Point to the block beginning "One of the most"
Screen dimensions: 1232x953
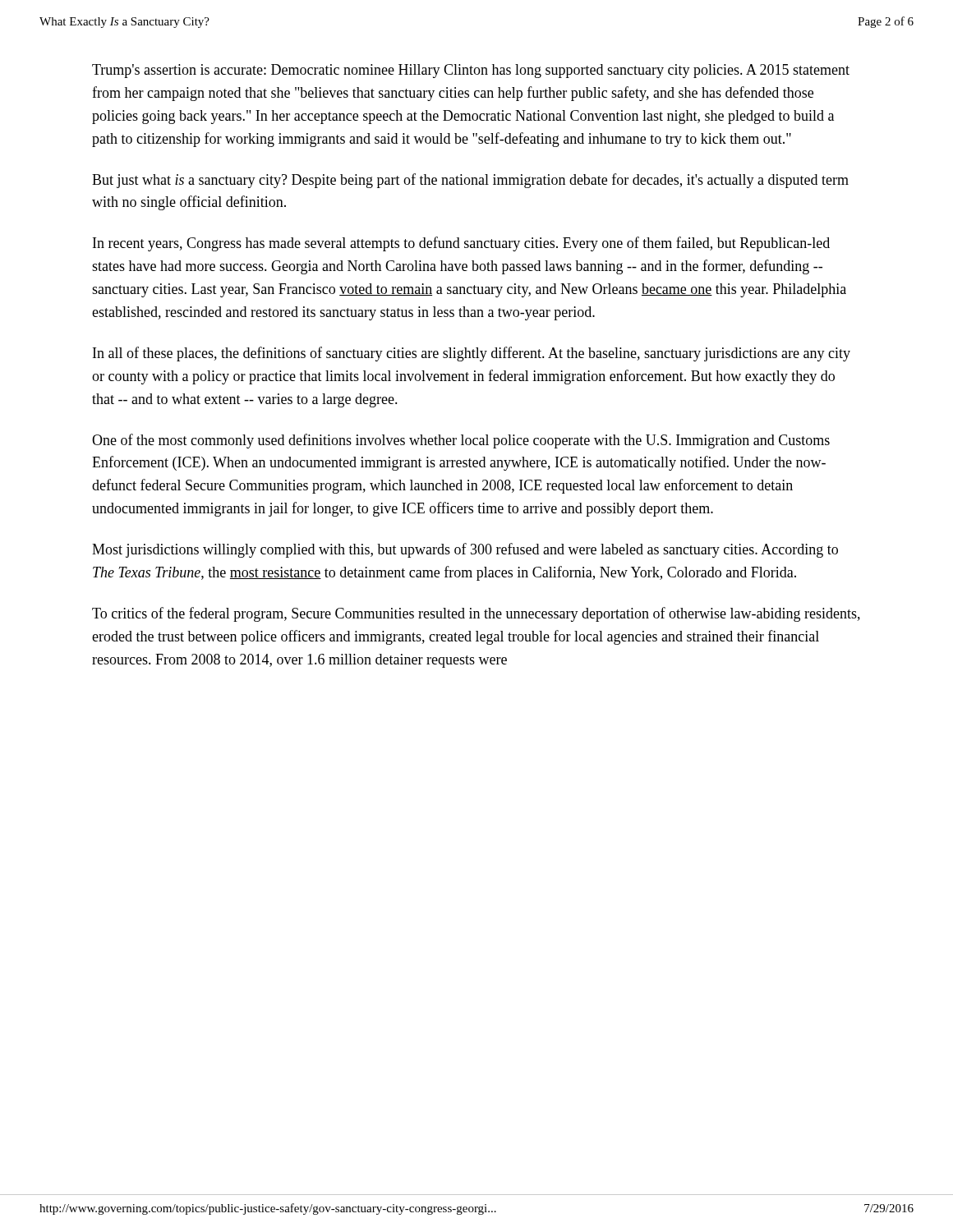tap(461, 474)
